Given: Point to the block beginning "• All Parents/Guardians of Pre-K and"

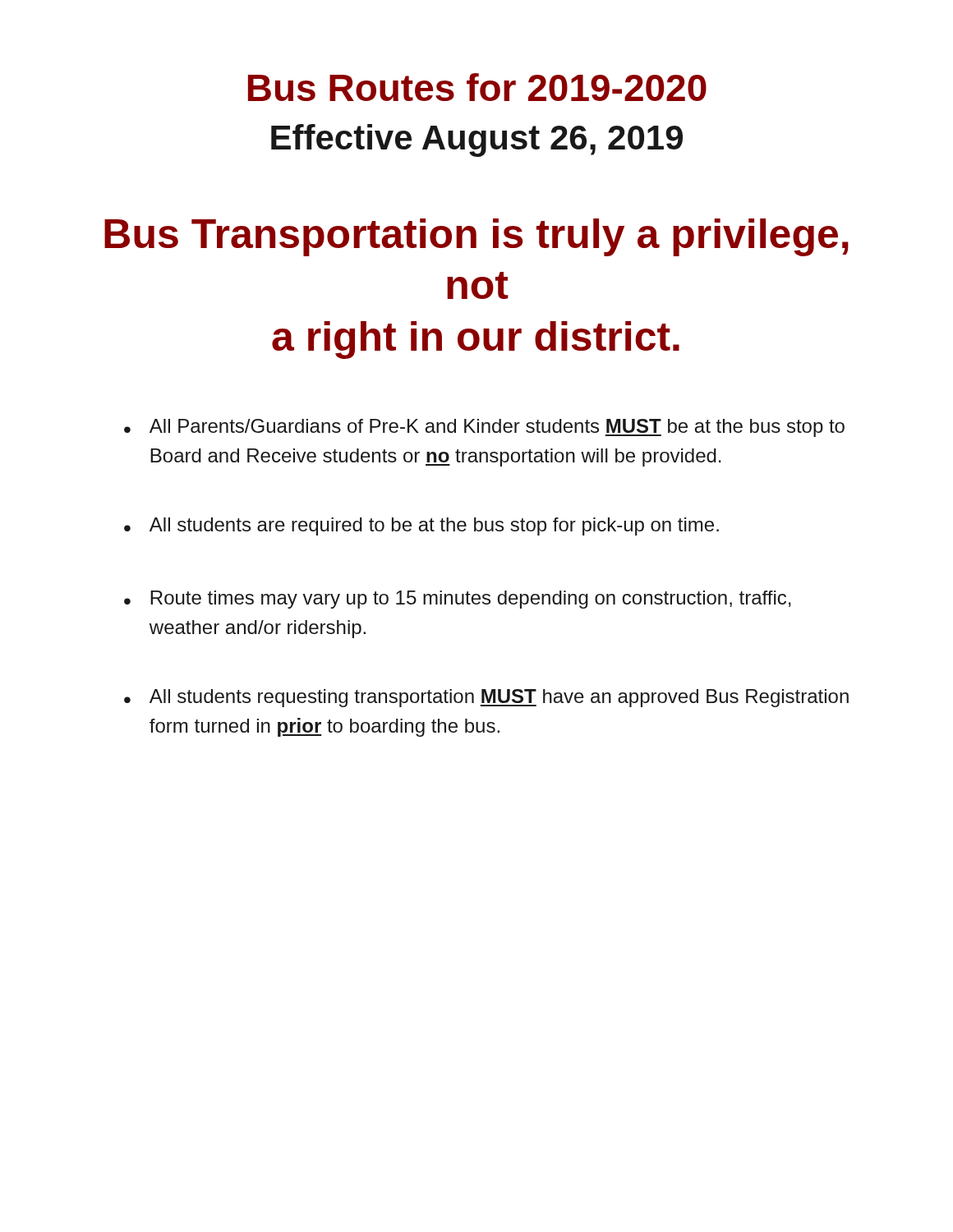Looking at the screenshot, I should pos(489,441).
